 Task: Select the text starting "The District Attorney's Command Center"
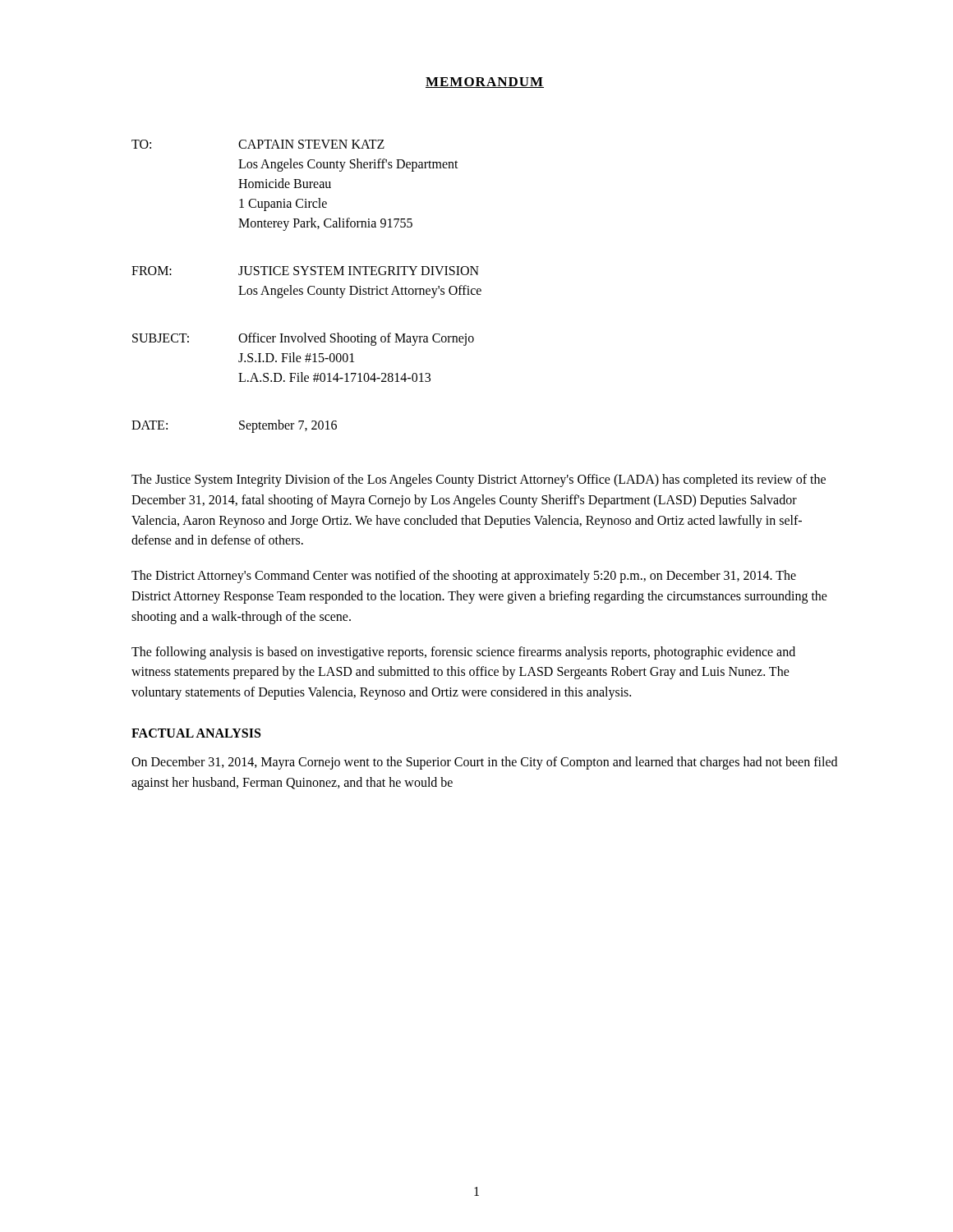(479, 596)
